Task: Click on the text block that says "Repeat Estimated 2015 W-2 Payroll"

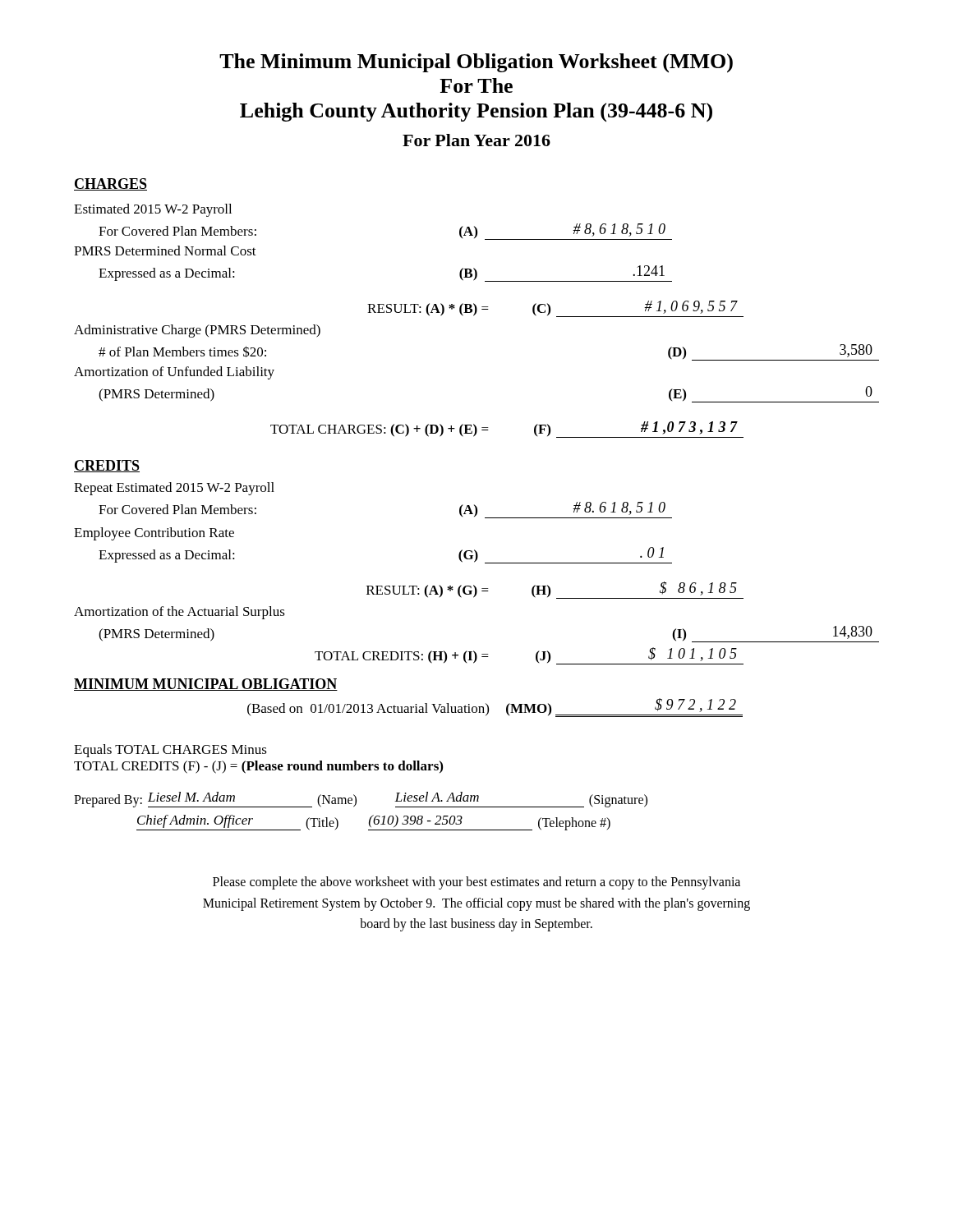Action: coord(476,499)
